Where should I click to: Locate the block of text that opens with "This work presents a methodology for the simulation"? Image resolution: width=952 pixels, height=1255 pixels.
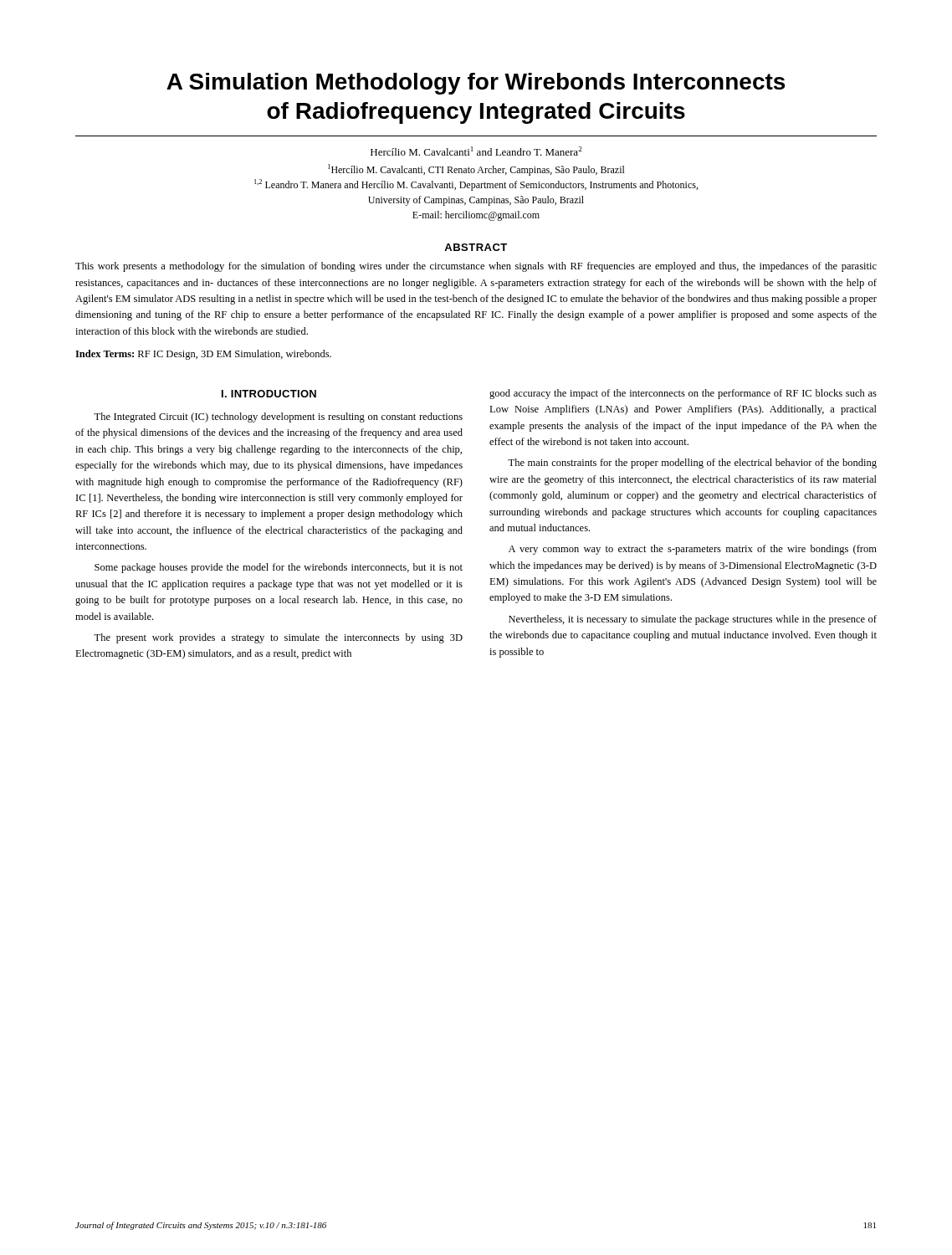[476, 299]
